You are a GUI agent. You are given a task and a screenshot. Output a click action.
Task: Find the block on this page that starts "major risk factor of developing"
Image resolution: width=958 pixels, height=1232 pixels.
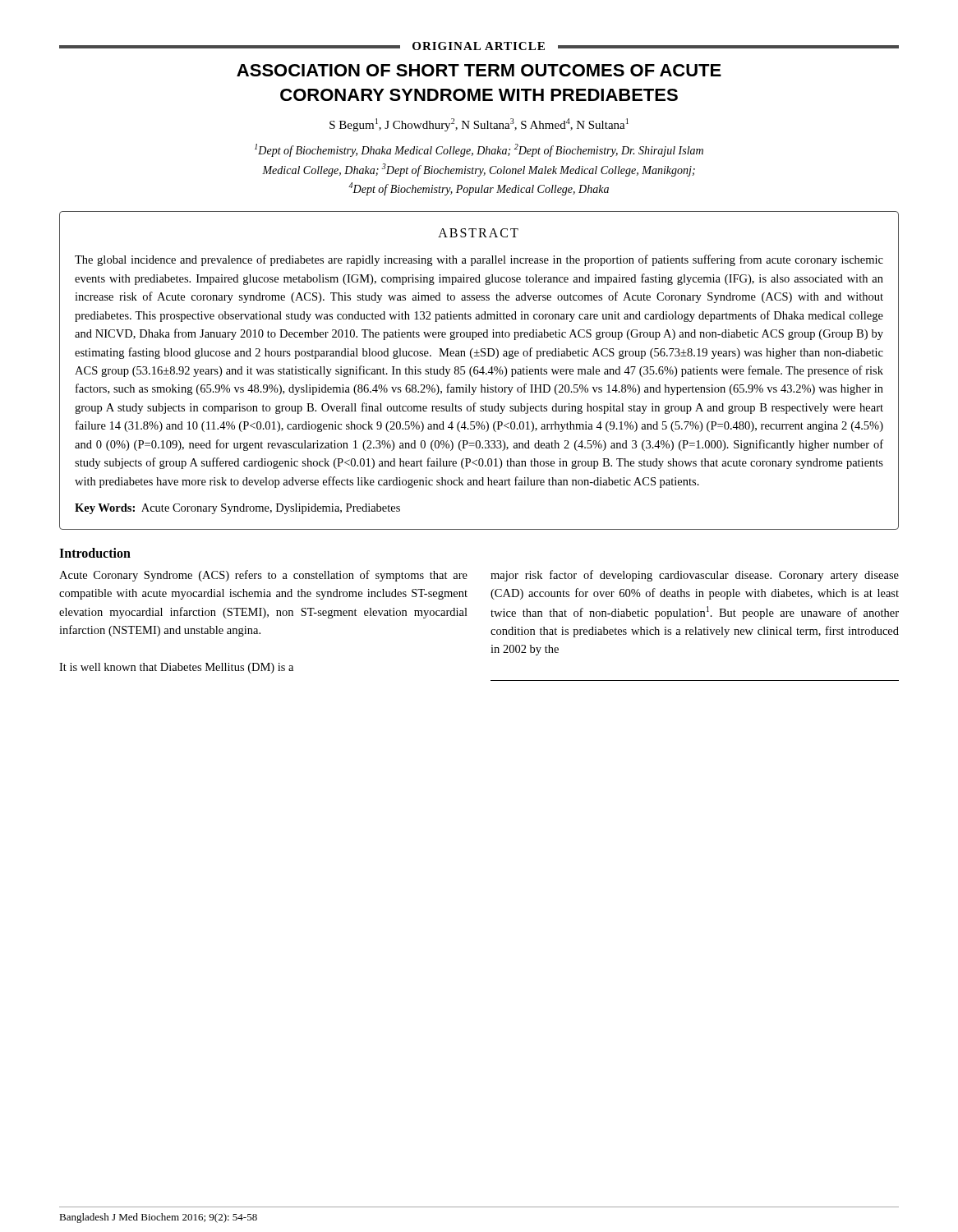[x=695, y=626]
